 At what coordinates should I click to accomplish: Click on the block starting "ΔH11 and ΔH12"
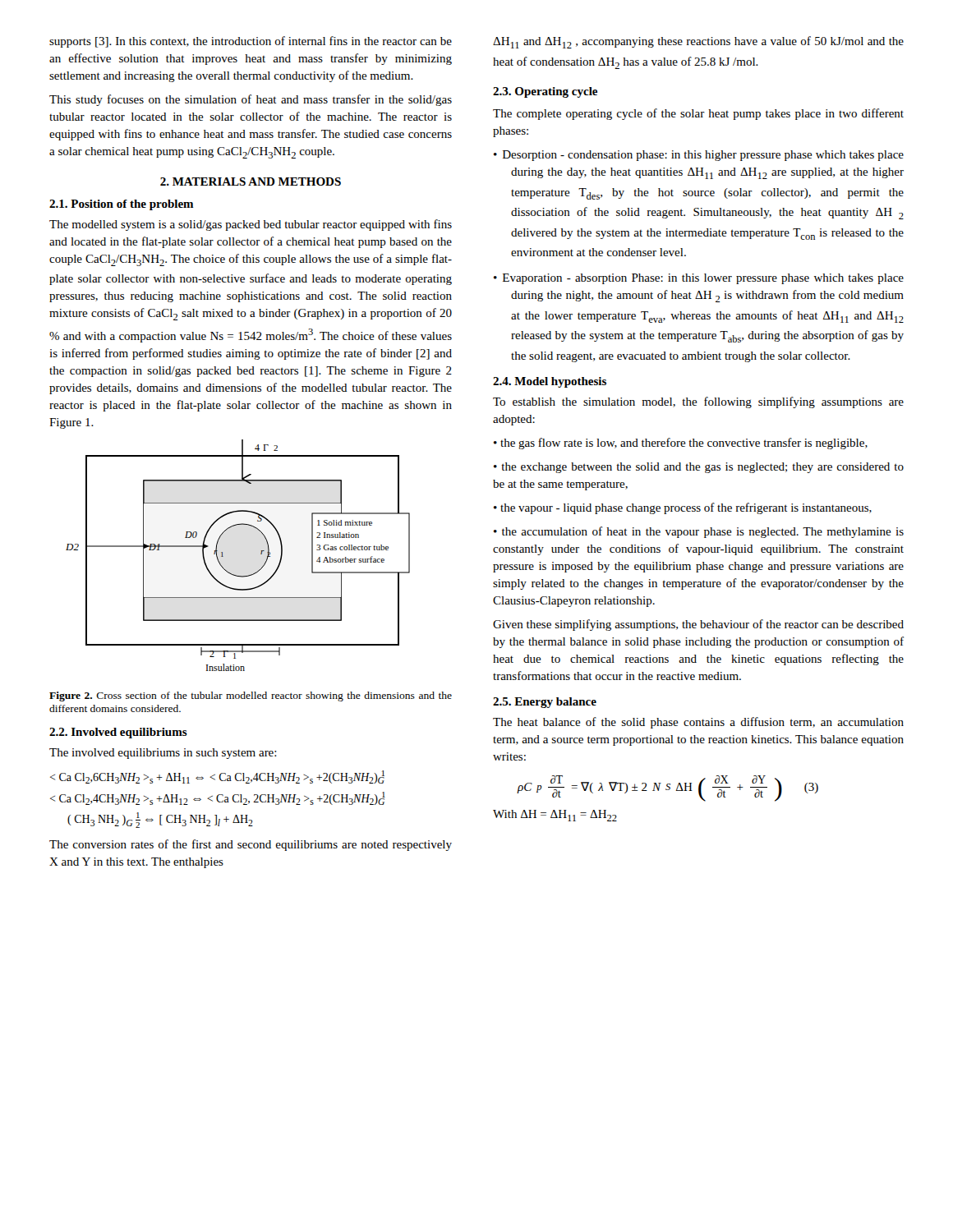[698, 53]
